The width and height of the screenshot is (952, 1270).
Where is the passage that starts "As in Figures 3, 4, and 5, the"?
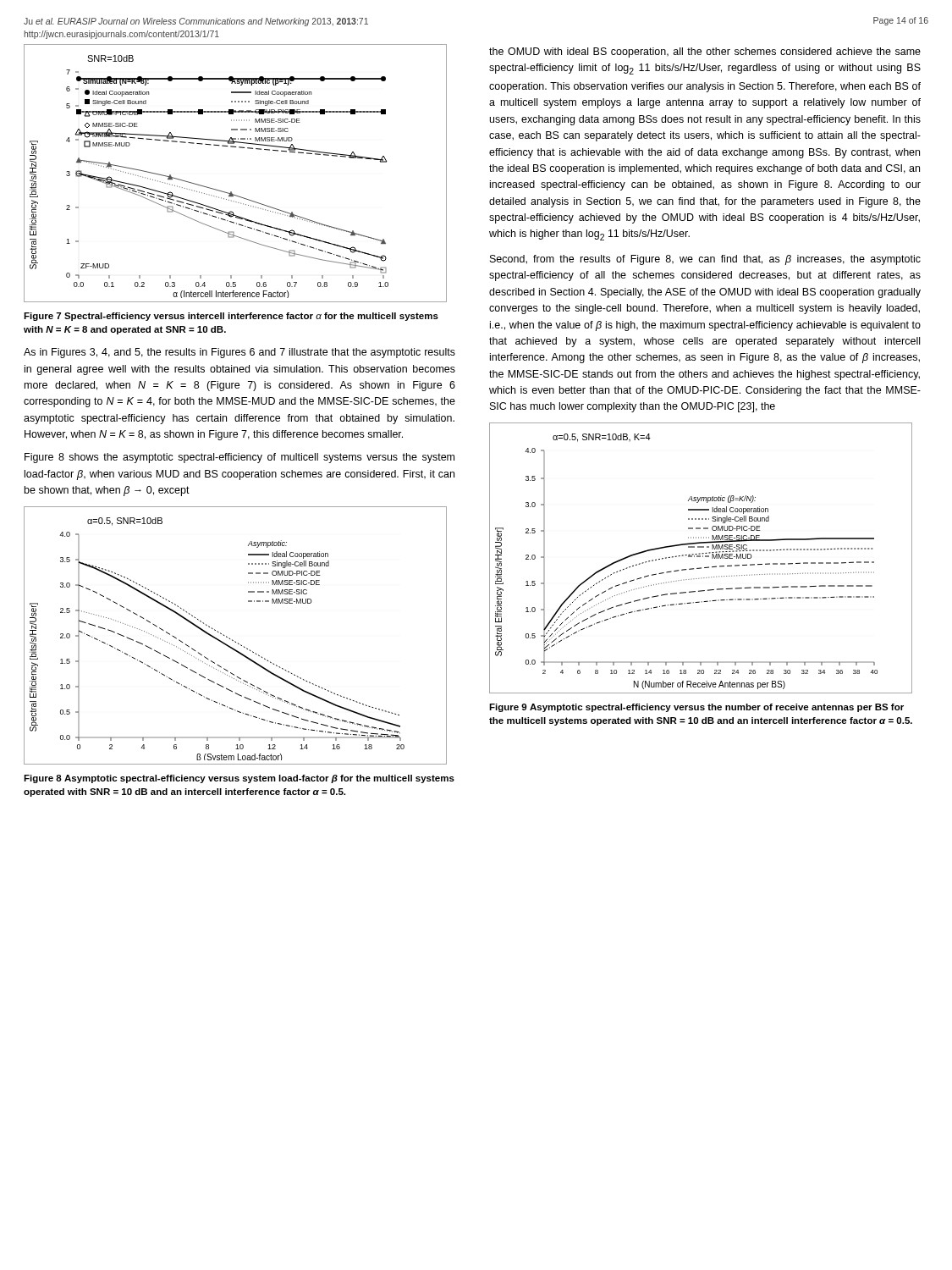pyautogui.click(x=239, y=393)
